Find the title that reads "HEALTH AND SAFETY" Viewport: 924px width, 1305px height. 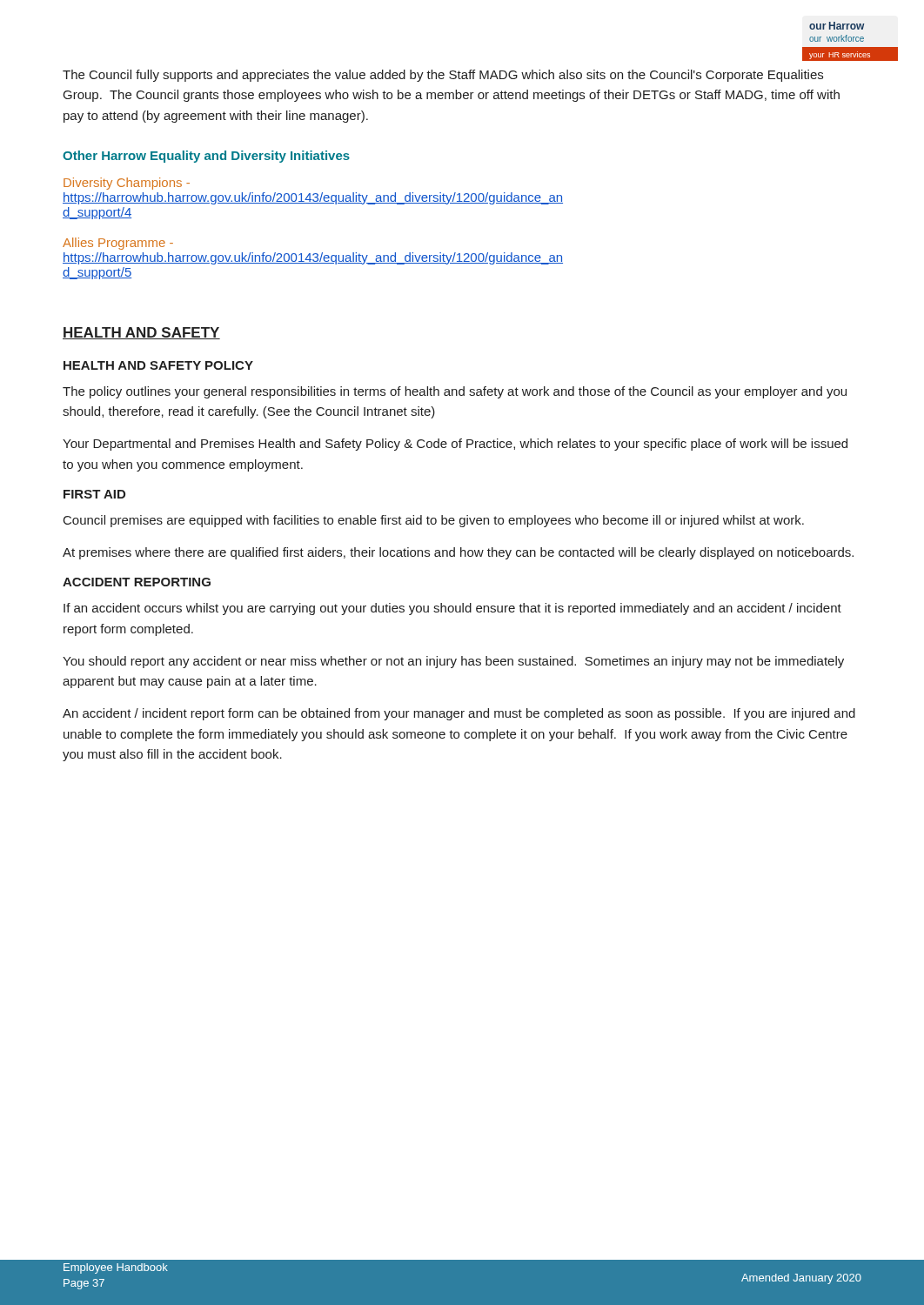point(141,333)
